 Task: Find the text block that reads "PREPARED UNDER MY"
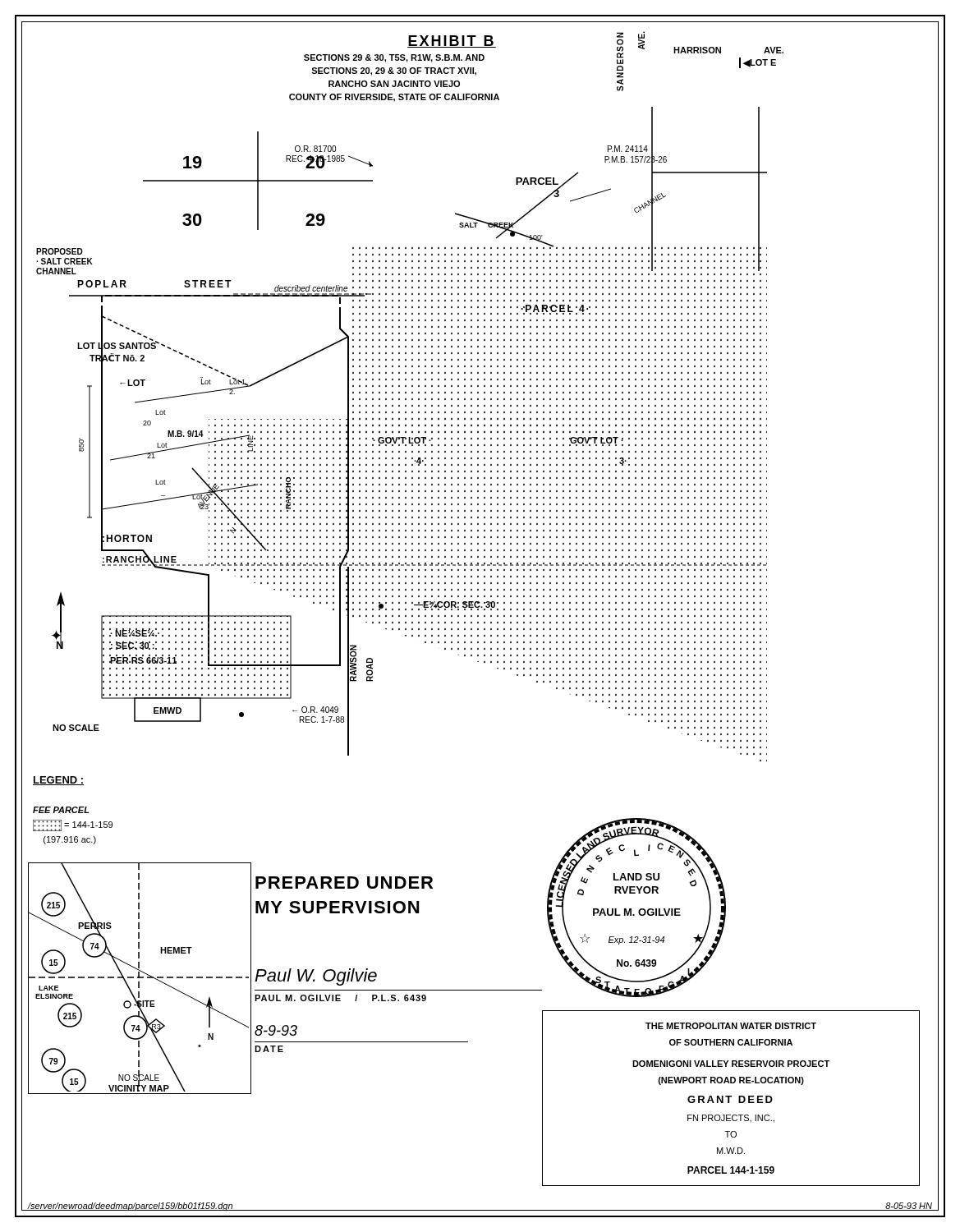(344, 895)
